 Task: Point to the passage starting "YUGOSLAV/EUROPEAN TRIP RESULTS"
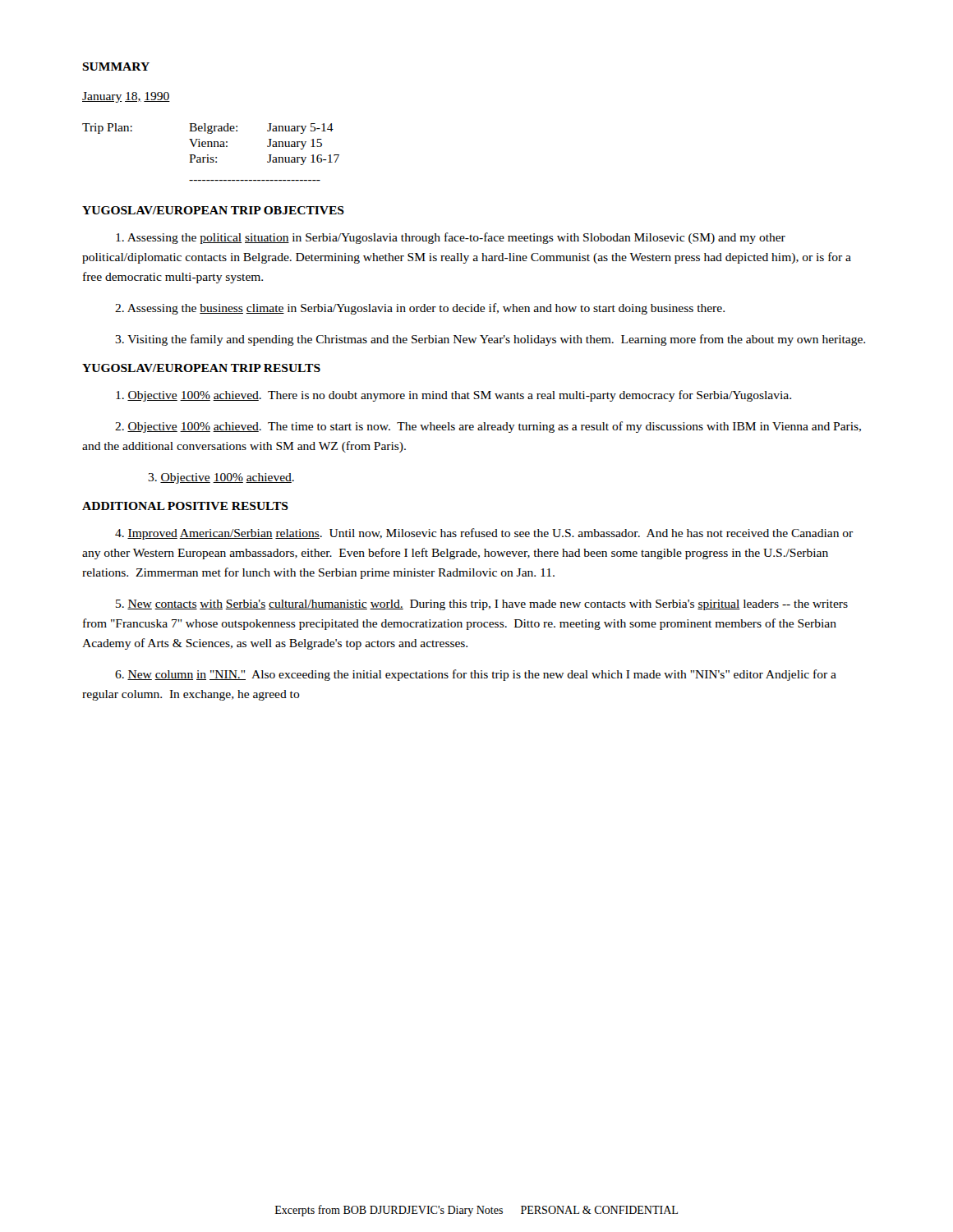click(x=201, y=368)
